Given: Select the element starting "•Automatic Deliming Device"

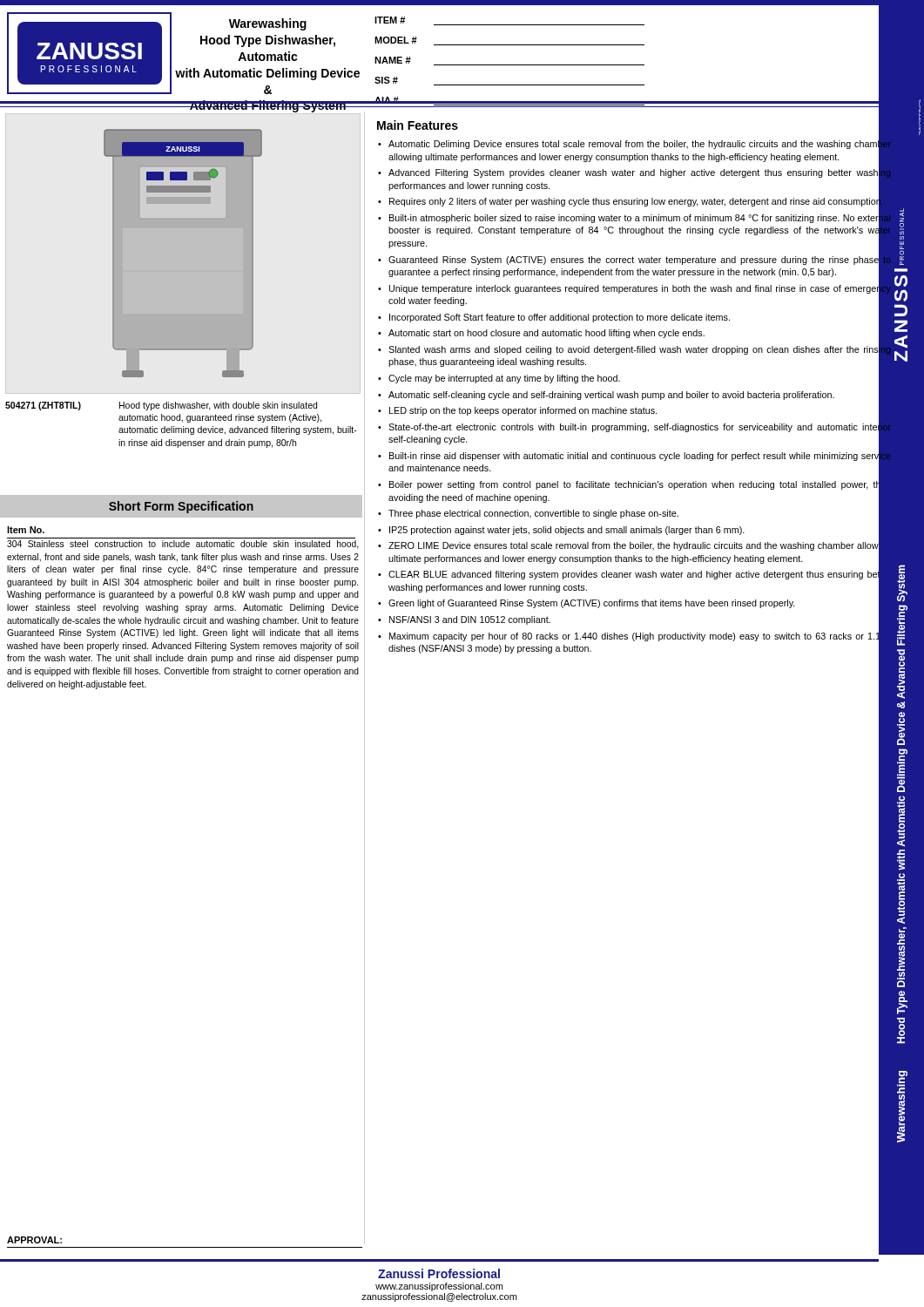Looking at the screenshot, I should click(x=634, y=150).
